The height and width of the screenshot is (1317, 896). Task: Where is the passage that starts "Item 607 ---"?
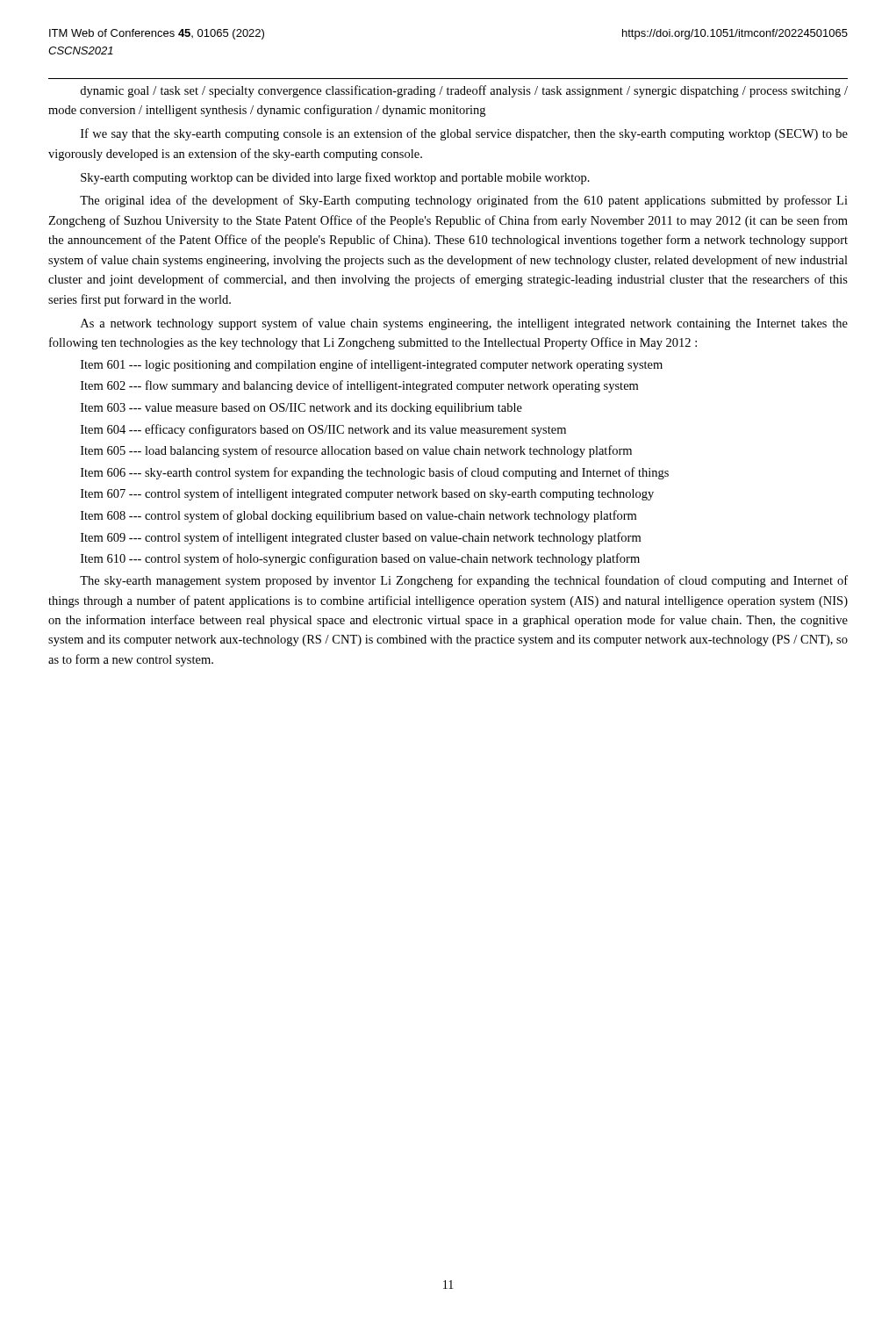[x=367, y=494]
